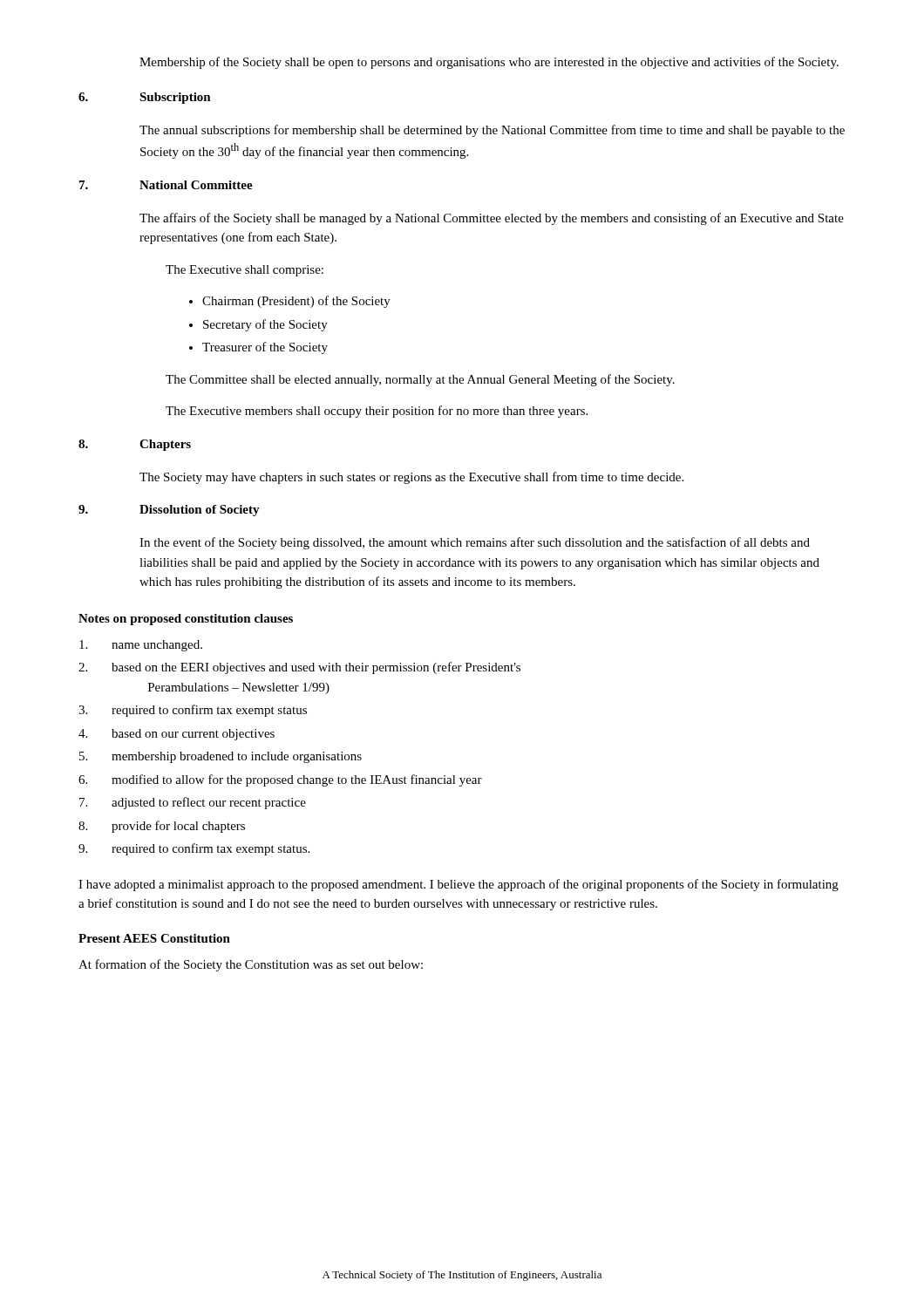The width and height of the screenshot is (924, 1308).
Task: Locate the block of text that opens with "The Society may have chapters in"
Action: click(x=492, y=477)
